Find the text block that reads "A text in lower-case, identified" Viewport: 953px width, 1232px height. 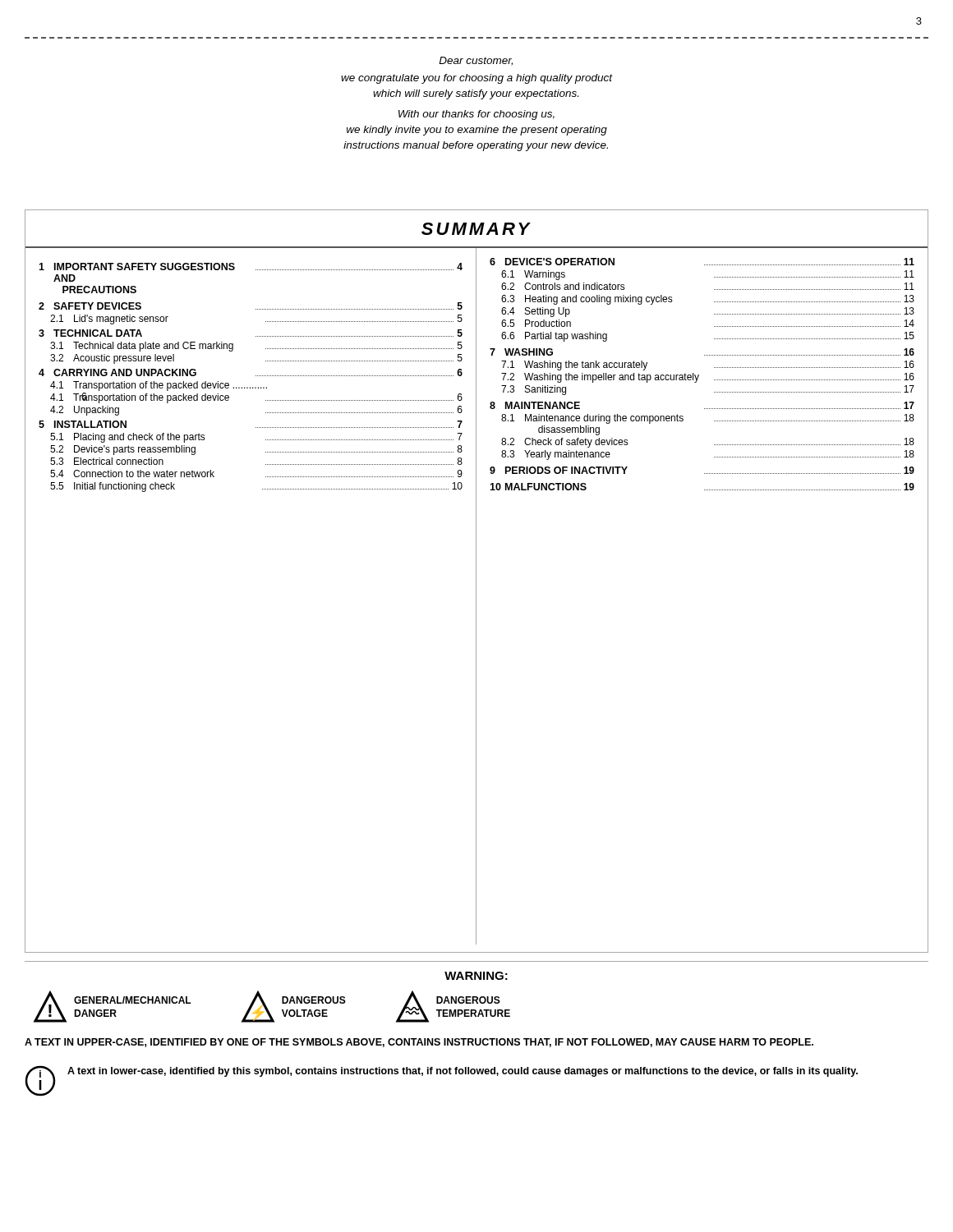point(463,1071)
